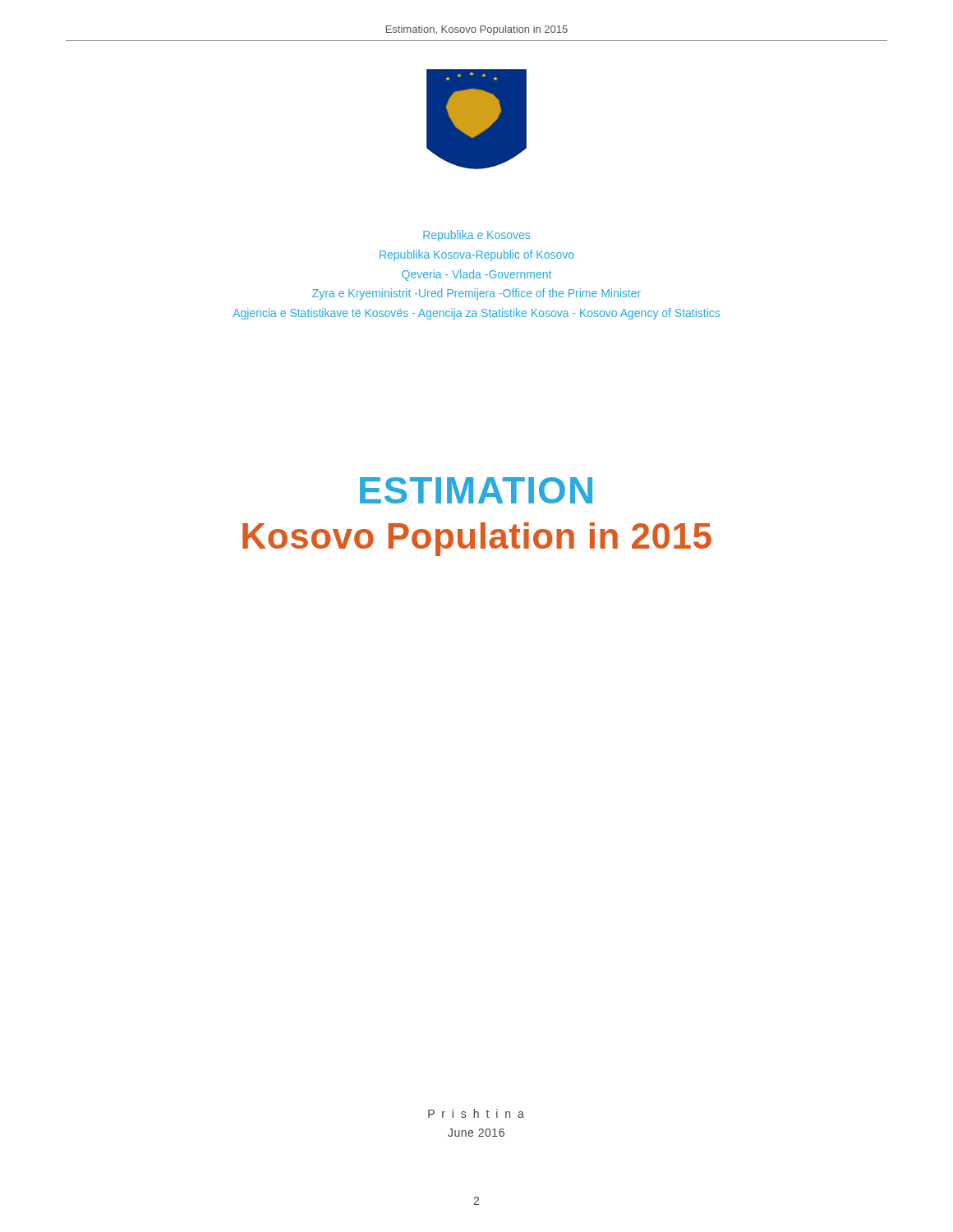
Task: Point to the block starting "Republika e Kosoves Republika Kosova-Republic of"
Action: [x=476, y=274]
